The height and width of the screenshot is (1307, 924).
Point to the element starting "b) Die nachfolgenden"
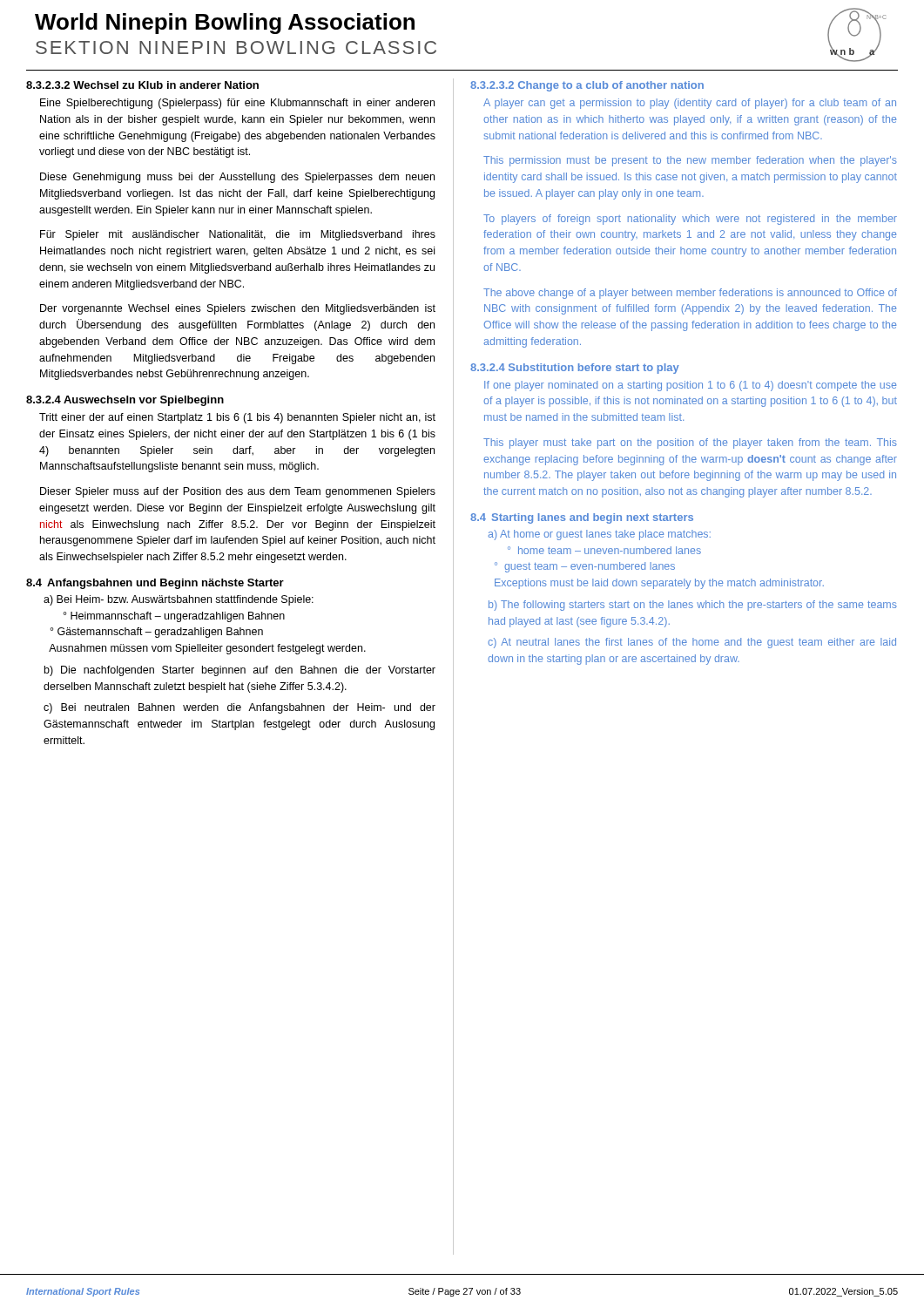[x=240, y=678]
